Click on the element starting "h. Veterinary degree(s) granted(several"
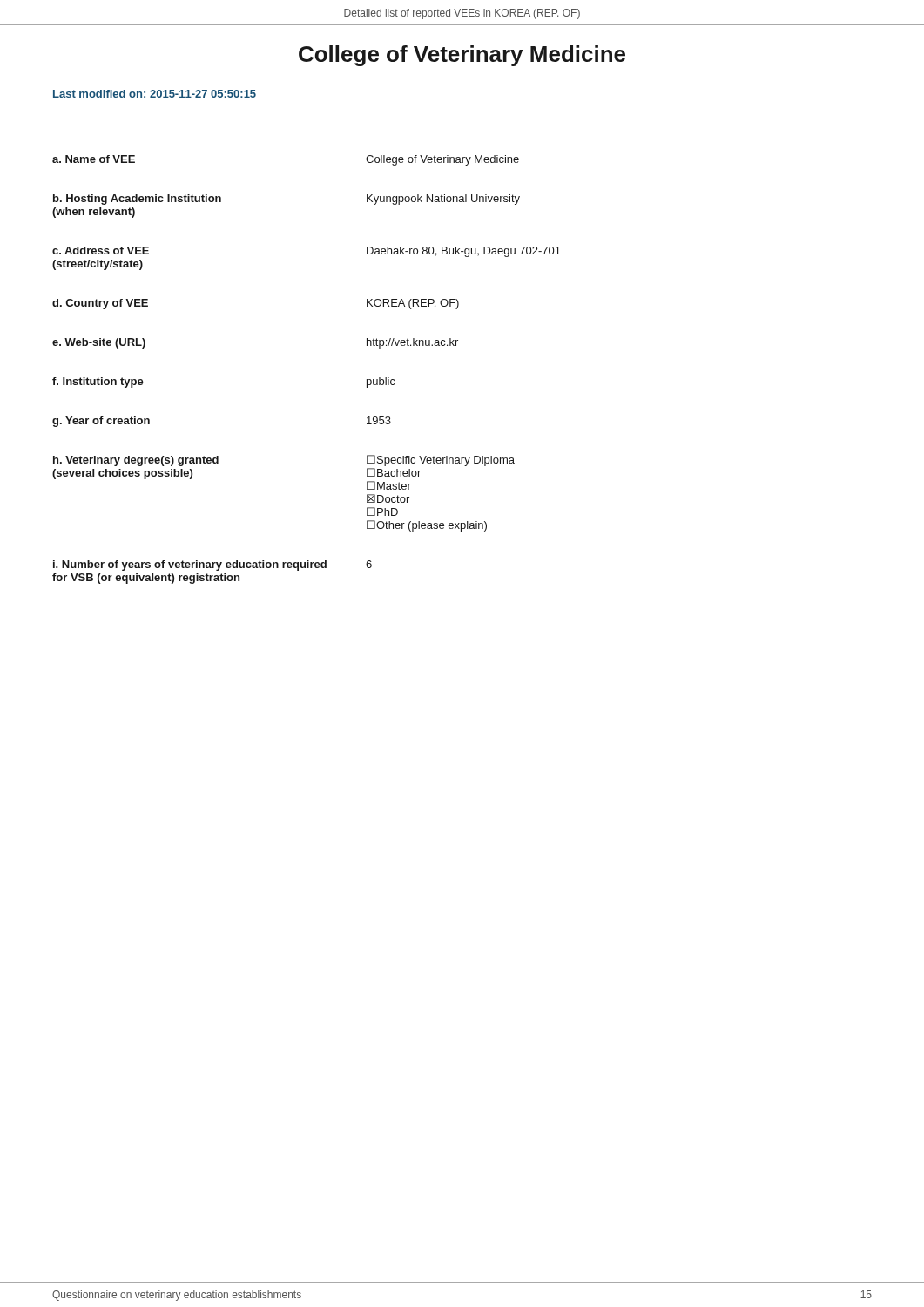 click(136, 460)
